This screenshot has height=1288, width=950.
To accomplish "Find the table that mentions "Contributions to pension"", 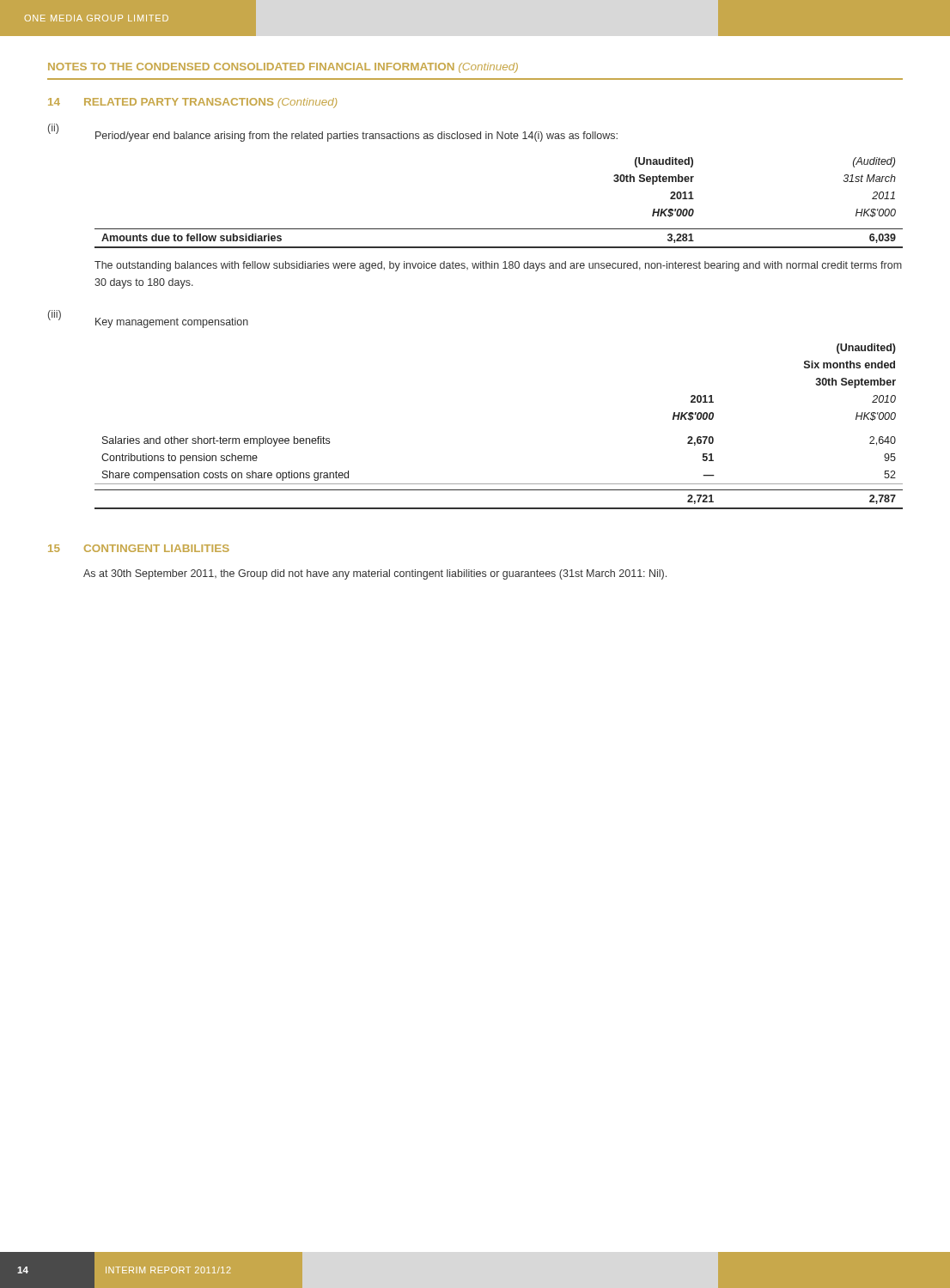I will 499,424.
